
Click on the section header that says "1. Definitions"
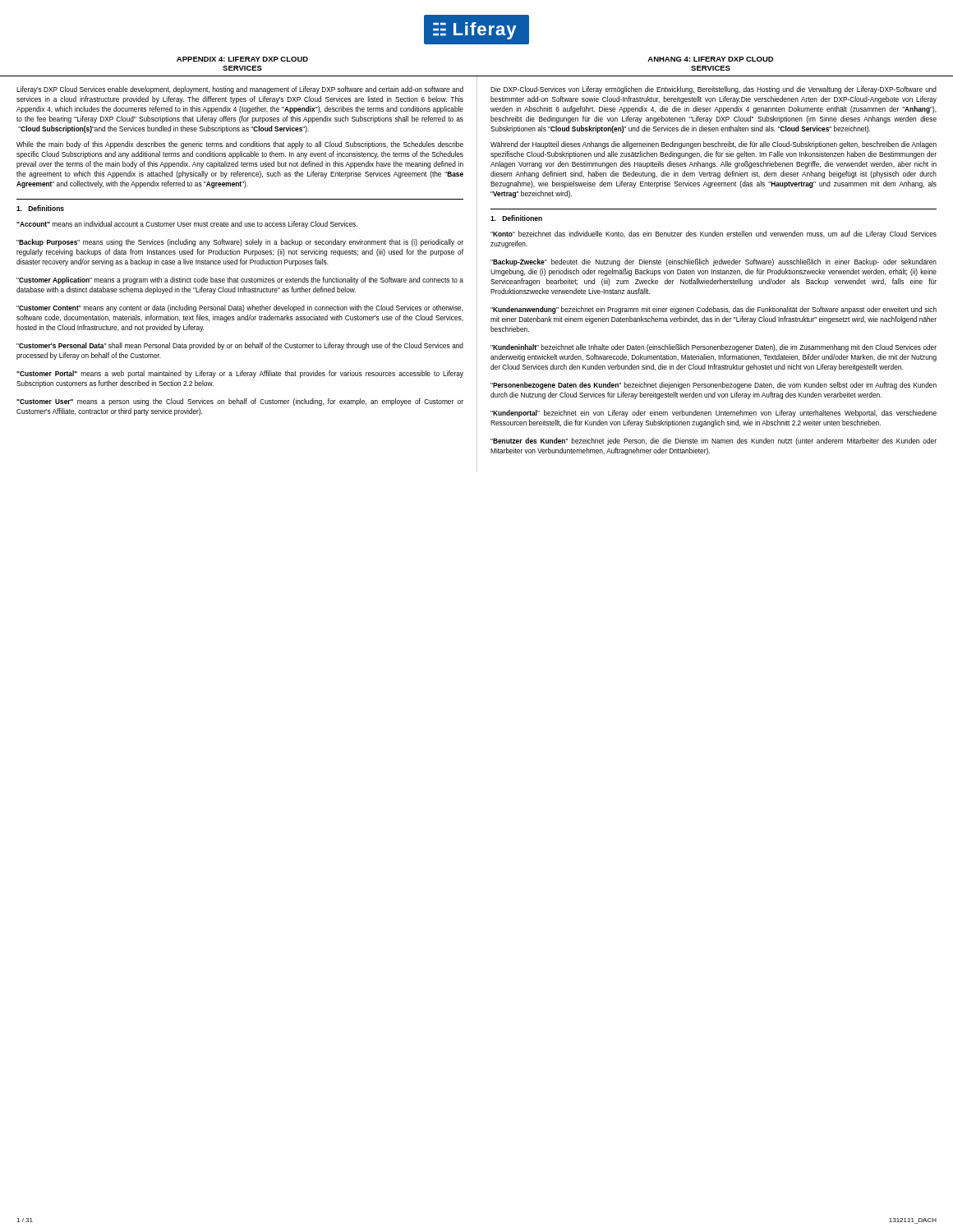tap(40, 209)
